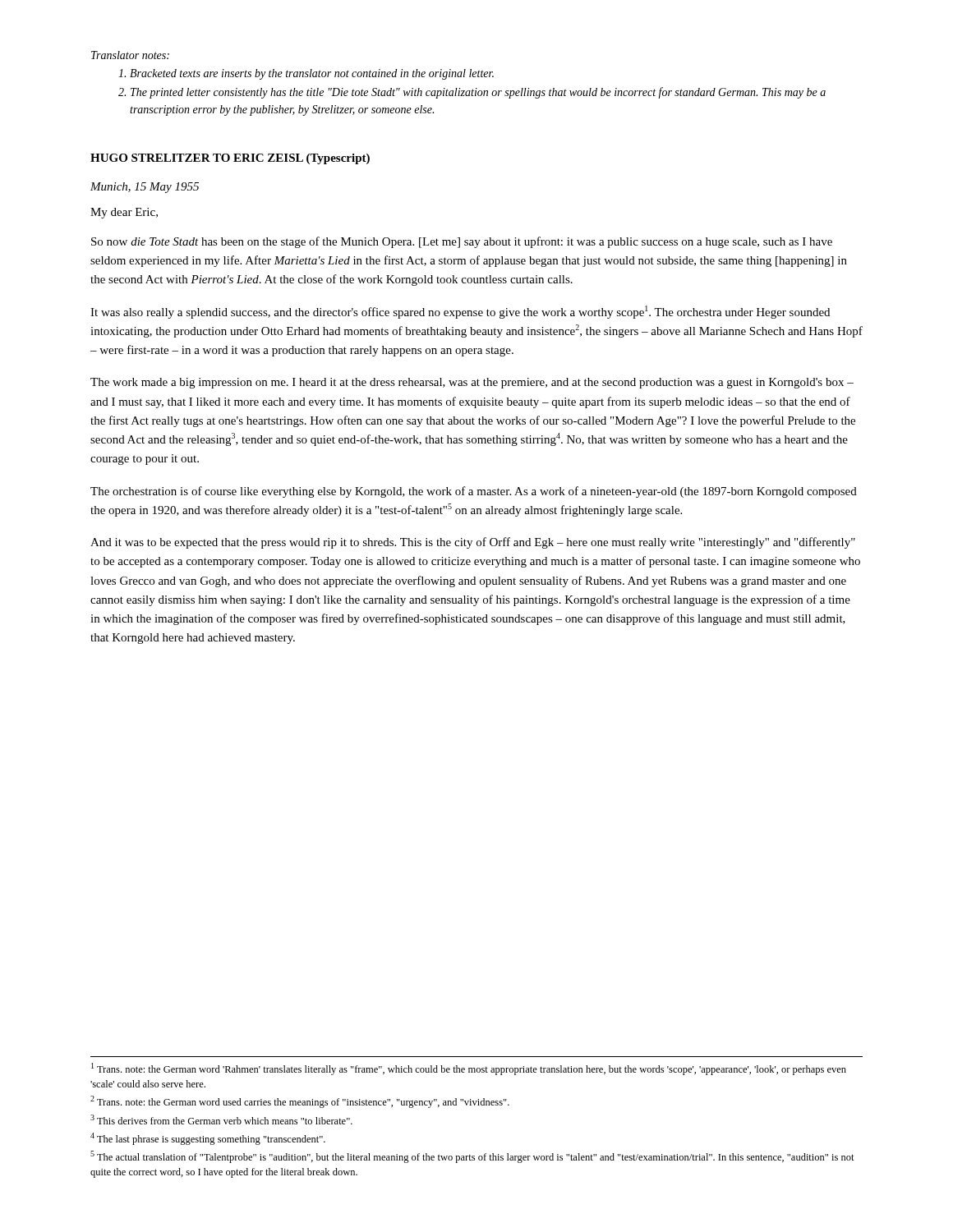
Task: Where does it say "HUGO STRELITZER TO ERIC ZEISL (Typescript)"?
Action: (230, 158)
